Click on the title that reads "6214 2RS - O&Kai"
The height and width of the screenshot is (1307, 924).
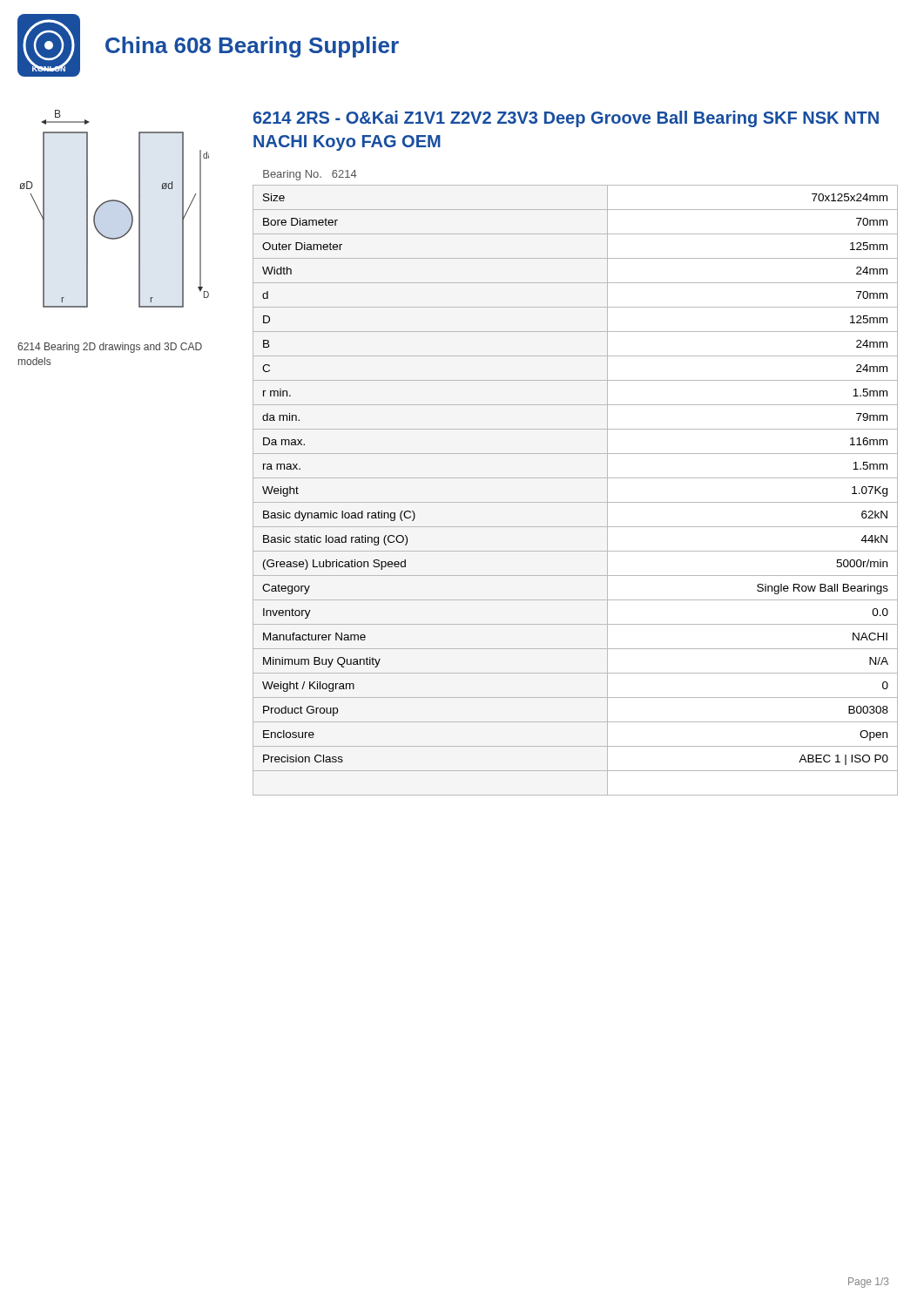(566, 129)
